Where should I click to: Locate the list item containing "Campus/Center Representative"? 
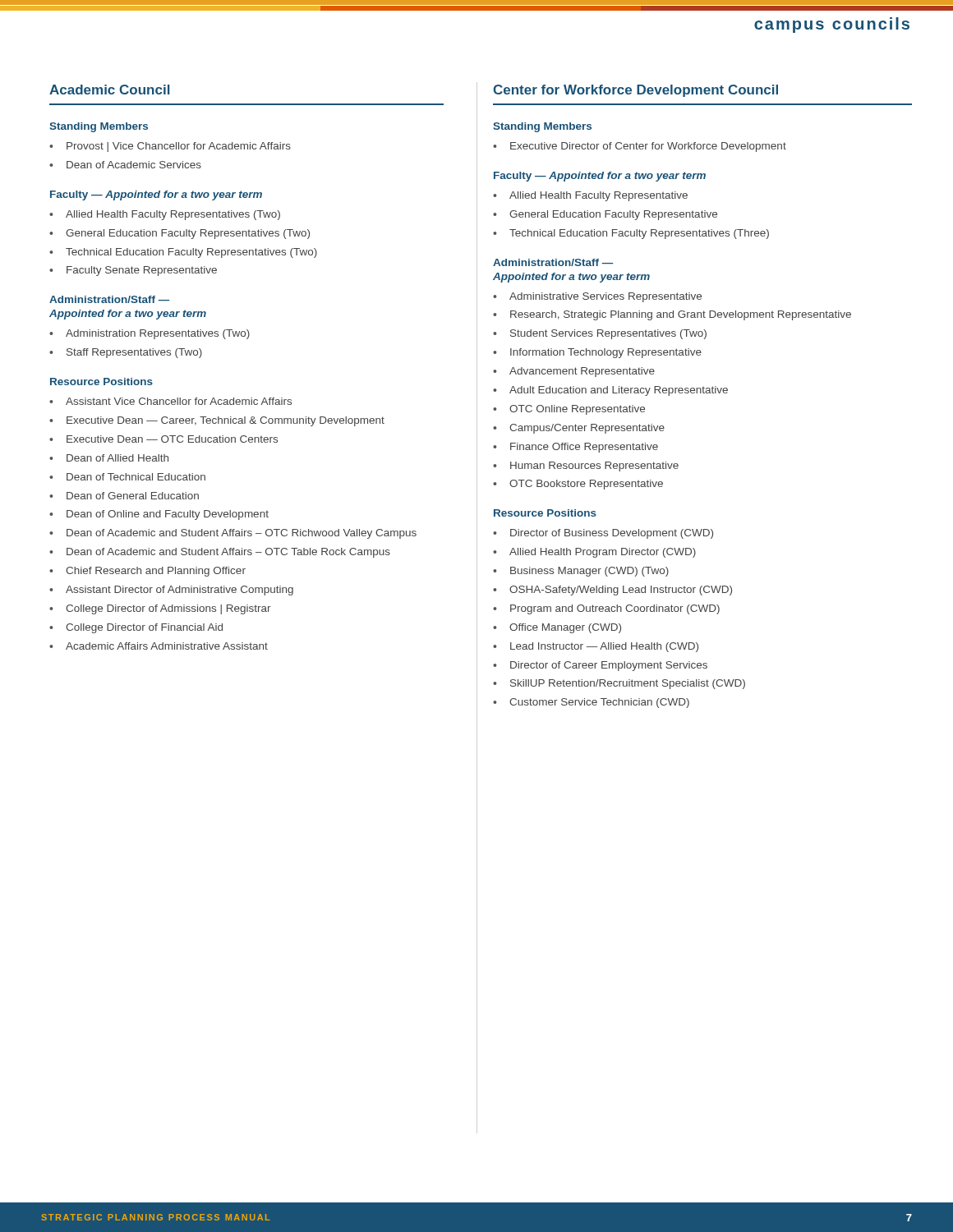click(587, 427)
